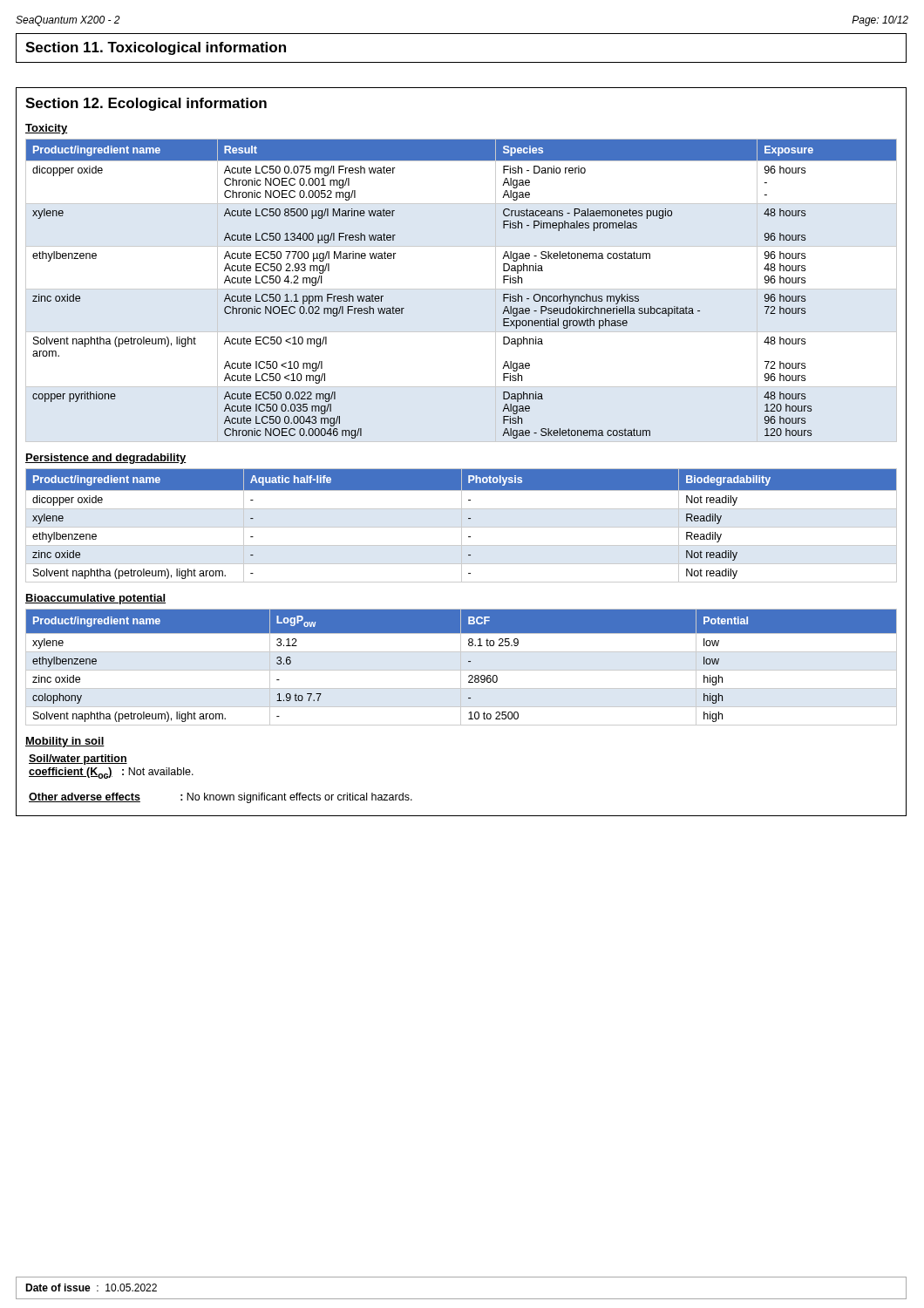Find the table that mentions "8.1 to 25.9"

pyautogui.click(x=461, y=667)
